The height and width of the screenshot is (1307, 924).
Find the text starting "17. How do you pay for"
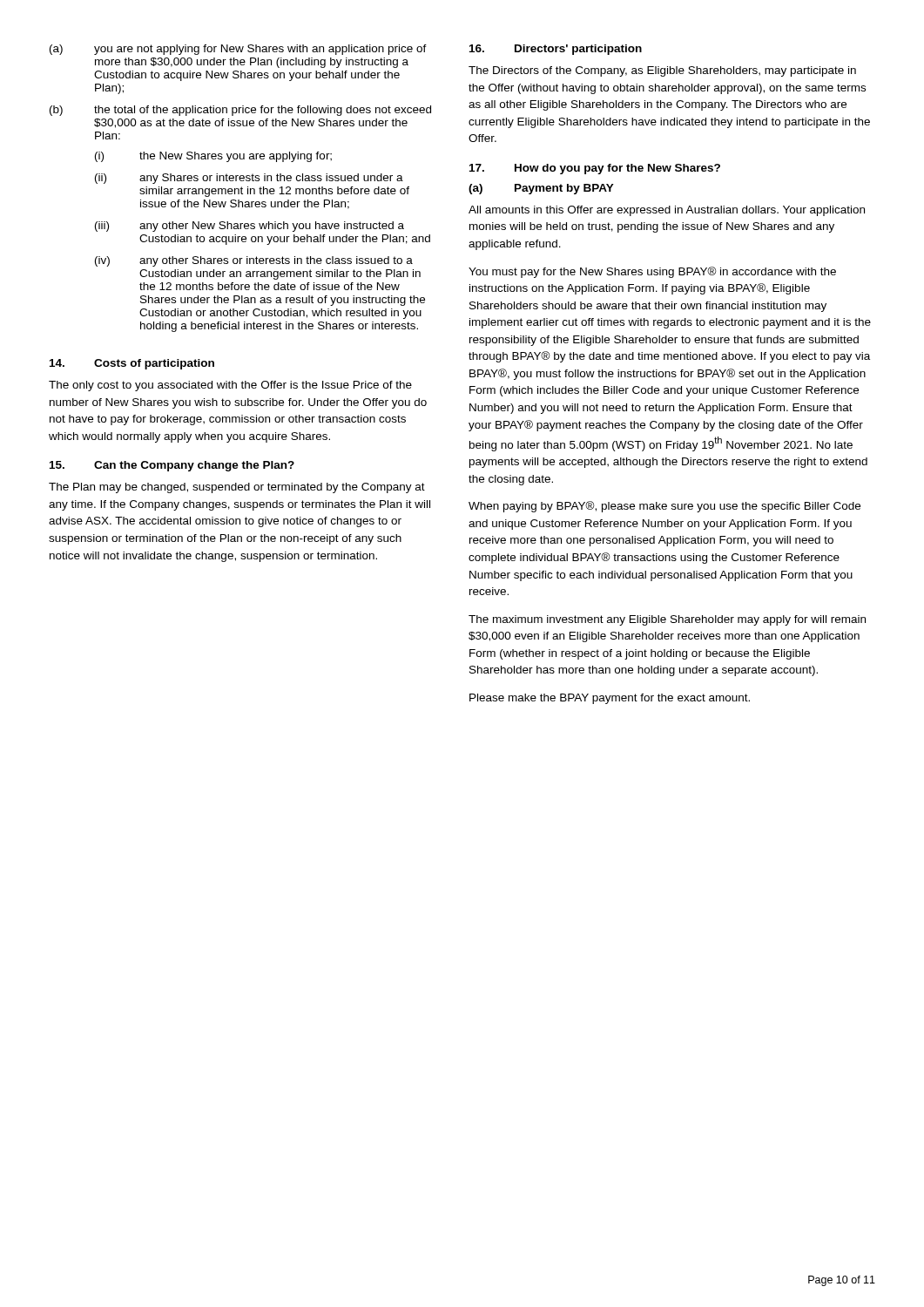point(672,168)
